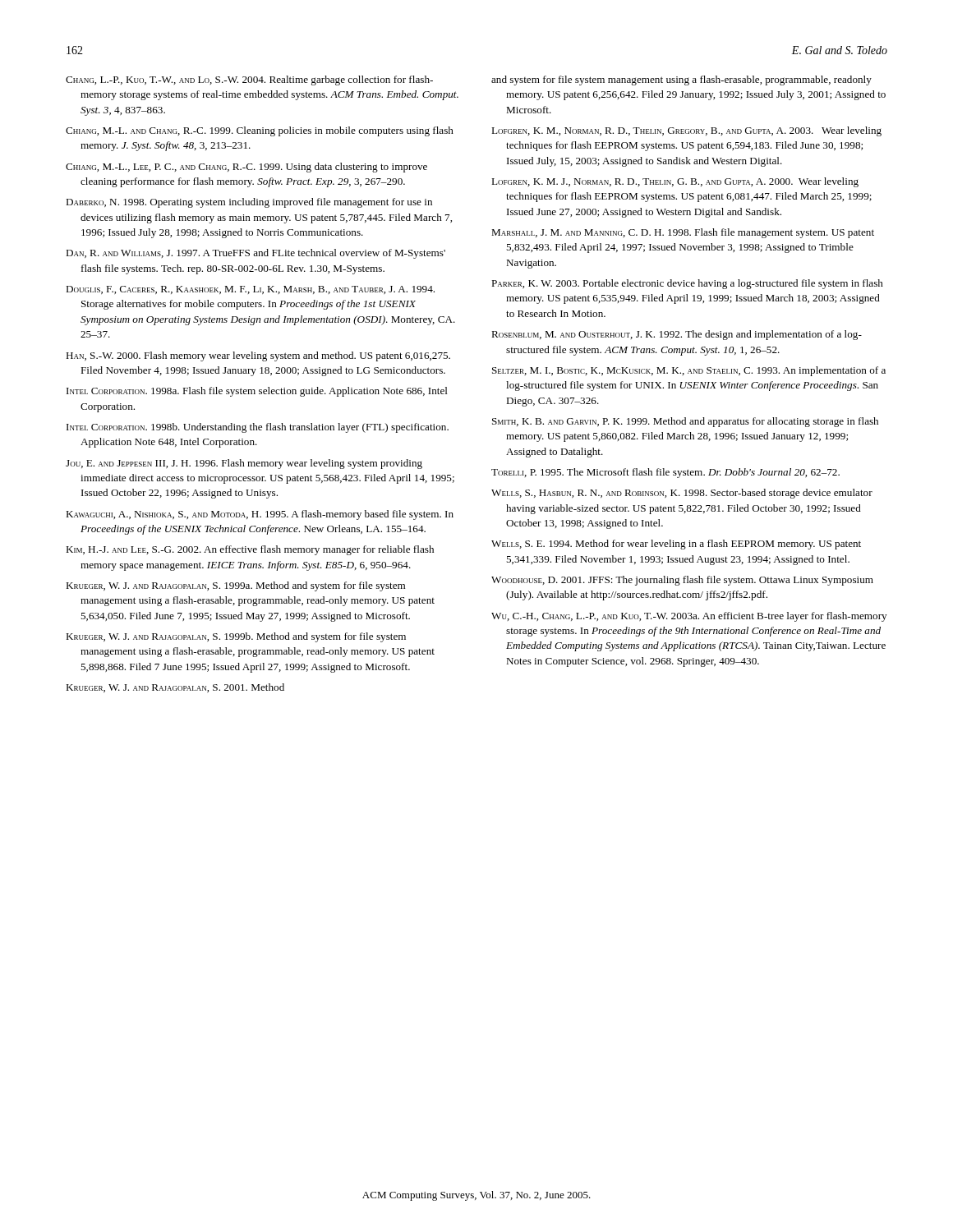
Task: Select the list item that says "Han, S.-W. 2000. Flash memory"
Action: coord(258,362)
